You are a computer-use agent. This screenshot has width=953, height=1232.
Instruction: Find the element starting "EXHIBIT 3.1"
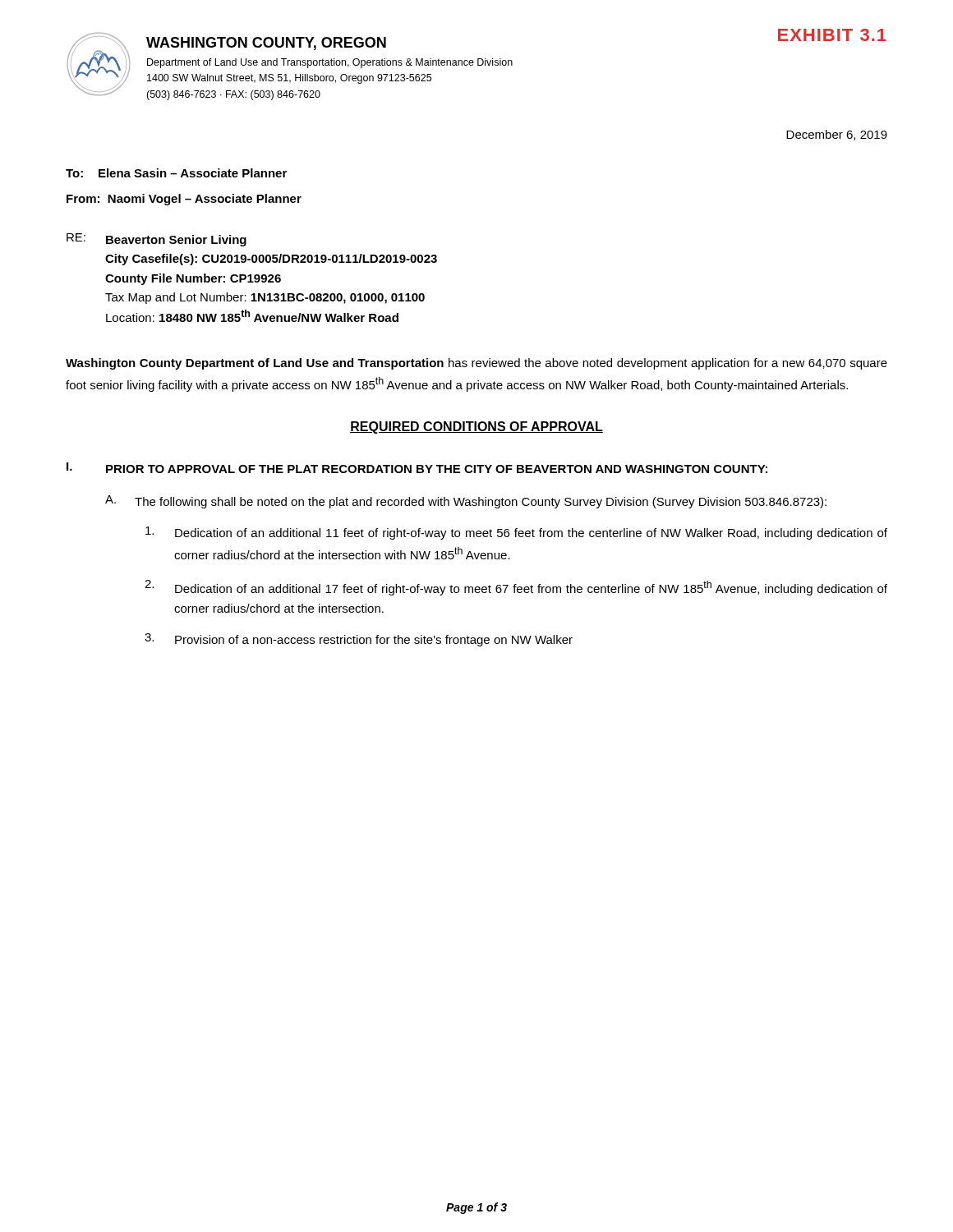(x=832, y=35)
